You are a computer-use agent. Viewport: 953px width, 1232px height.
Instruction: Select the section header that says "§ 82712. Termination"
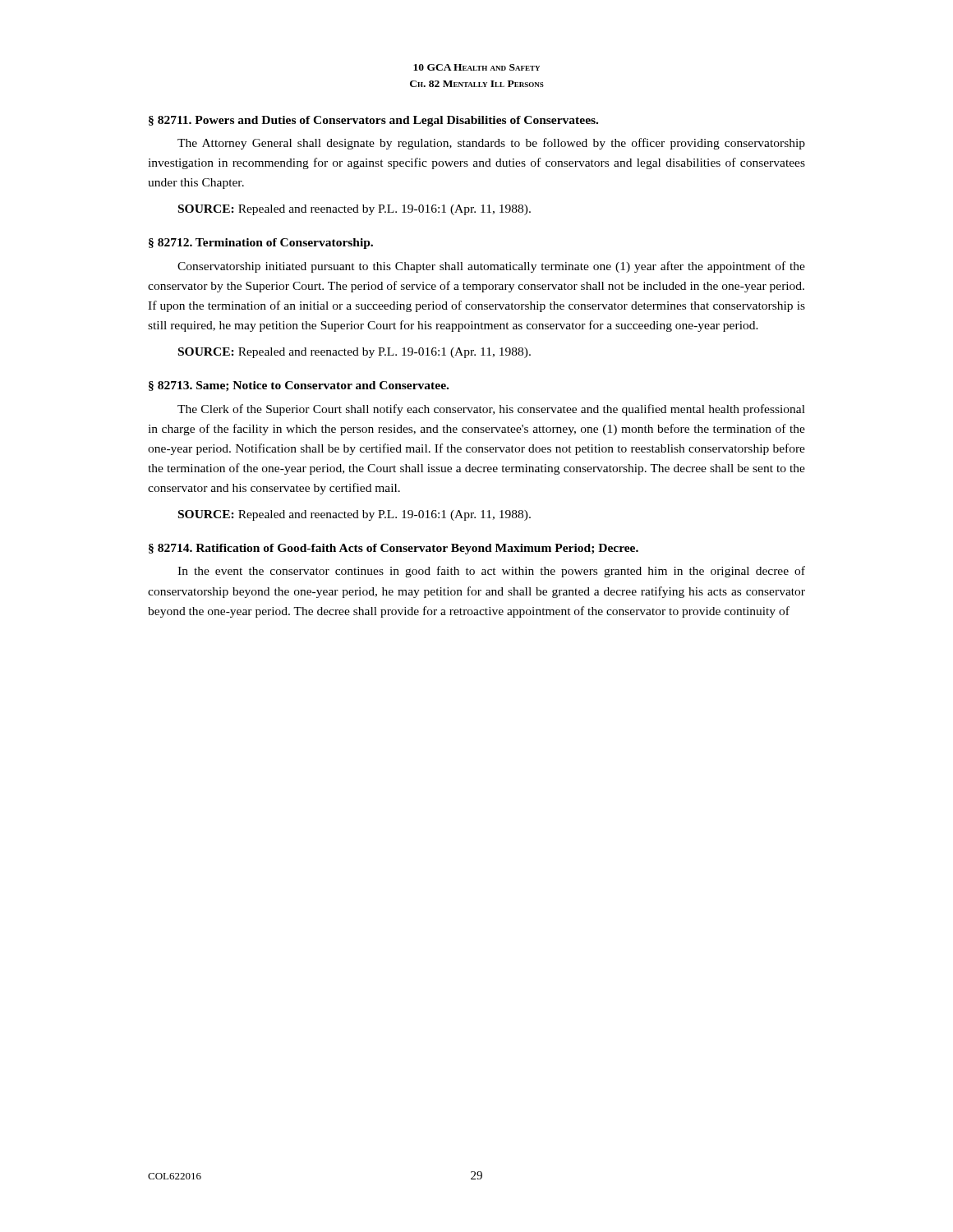click(261, 242)
